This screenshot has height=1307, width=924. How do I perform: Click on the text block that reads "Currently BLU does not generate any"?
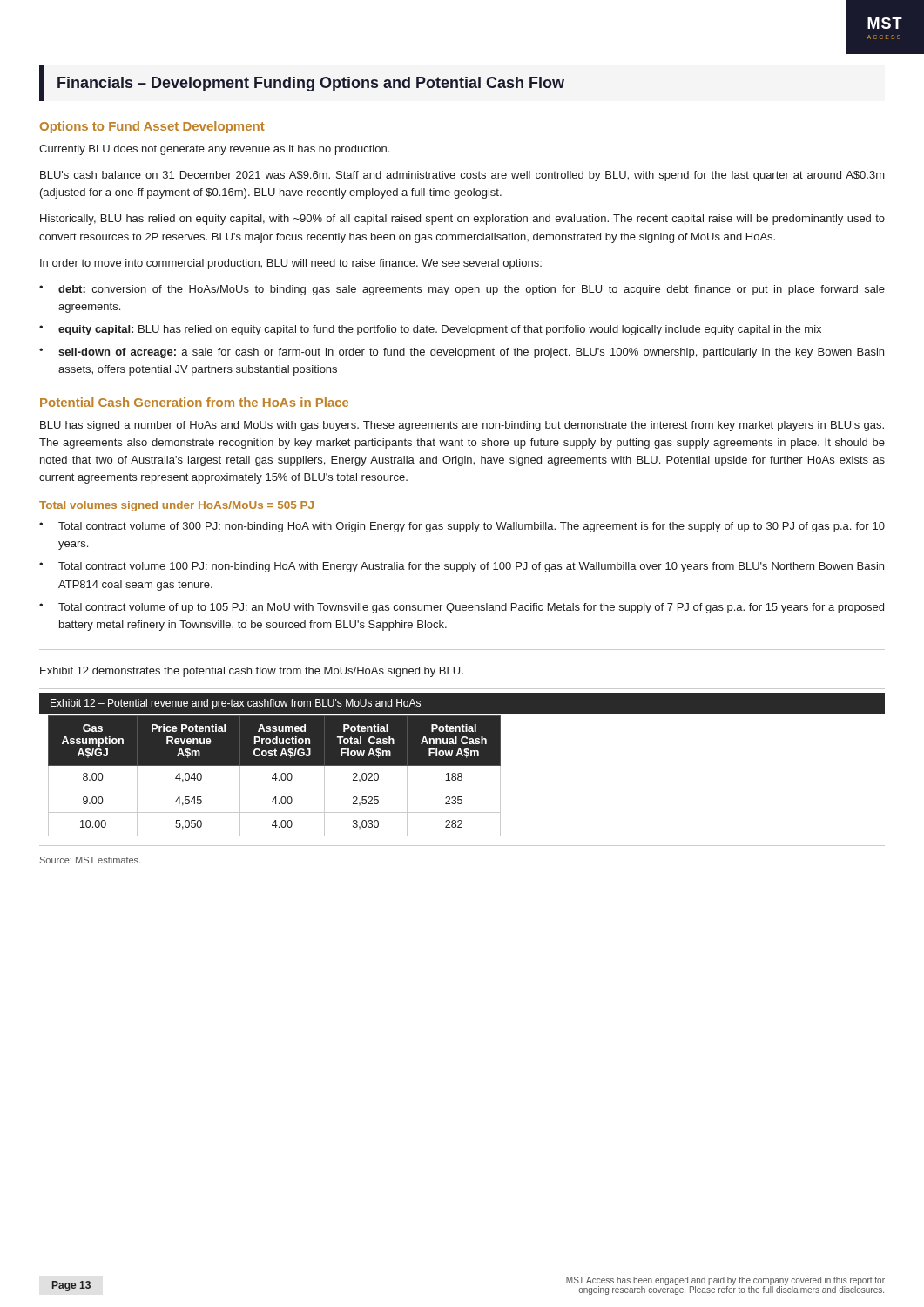pyautogui.click(x=214, y=150)
